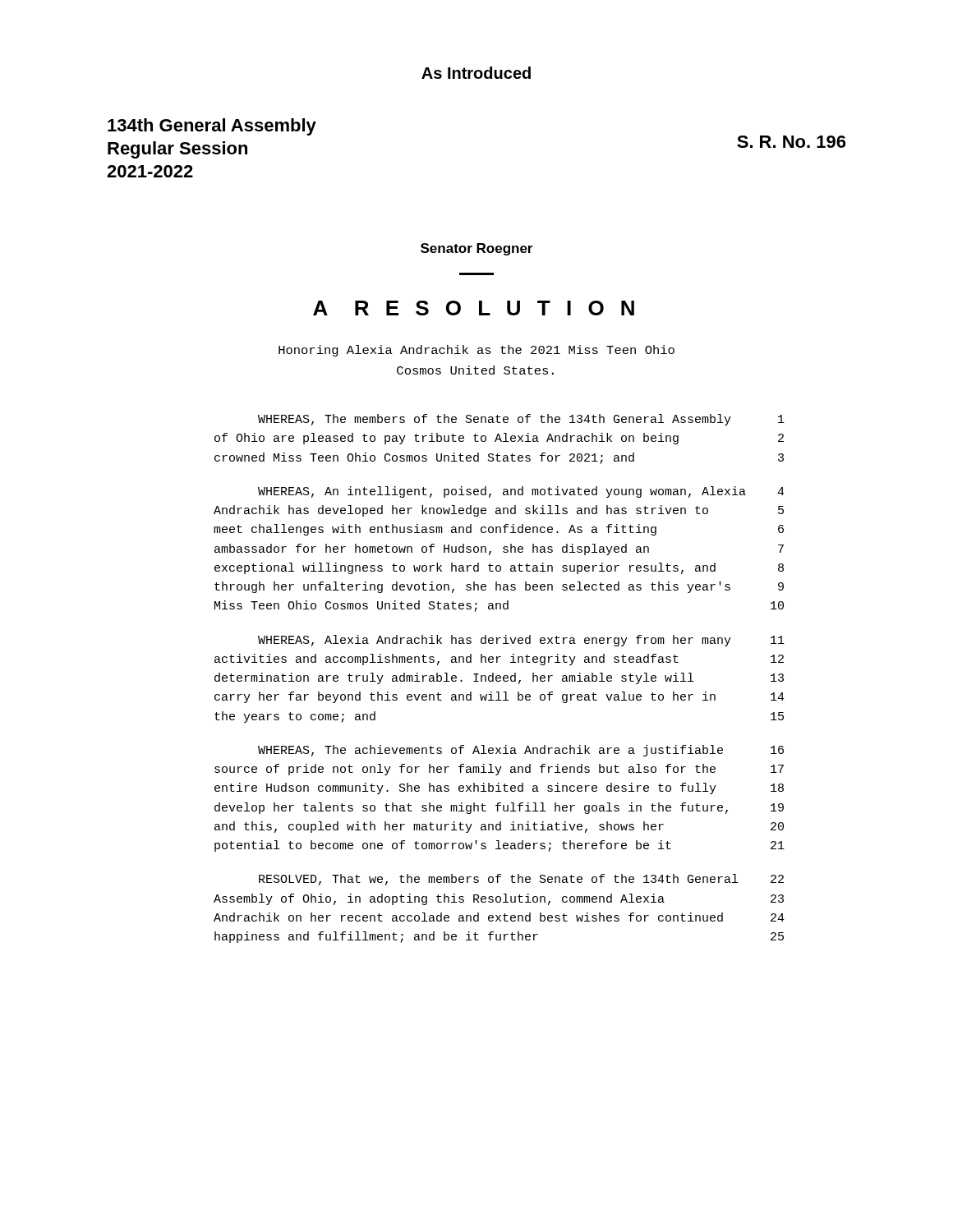This screenshot has width=953, height=1232.
Task: Select the text block starting "WHEREAS, The members of the"
Action: pos(503,439)
